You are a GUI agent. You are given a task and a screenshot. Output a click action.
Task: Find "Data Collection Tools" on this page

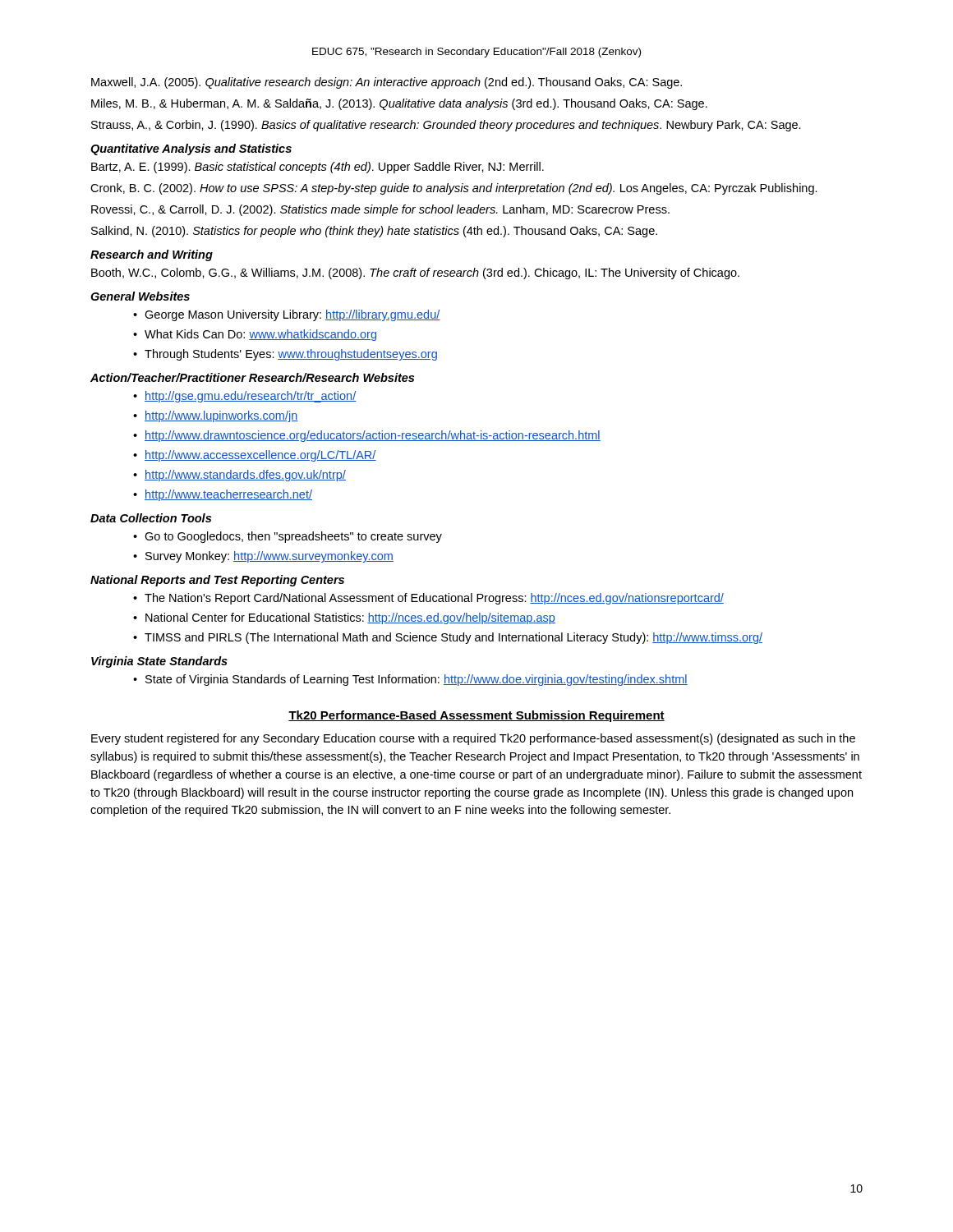point(151,518)
